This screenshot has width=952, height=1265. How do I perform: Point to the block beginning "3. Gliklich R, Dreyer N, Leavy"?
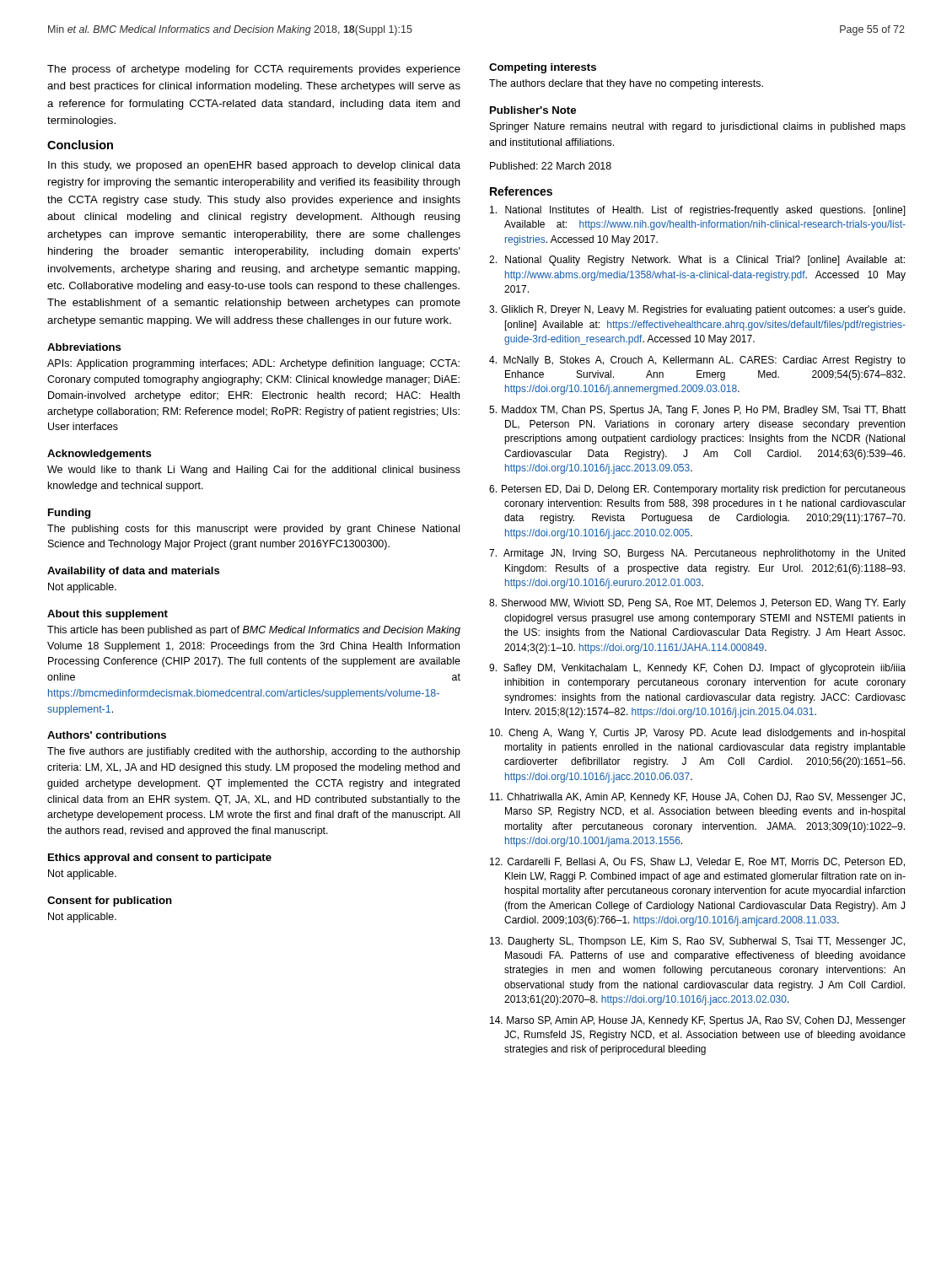click(x=697, y=324)
